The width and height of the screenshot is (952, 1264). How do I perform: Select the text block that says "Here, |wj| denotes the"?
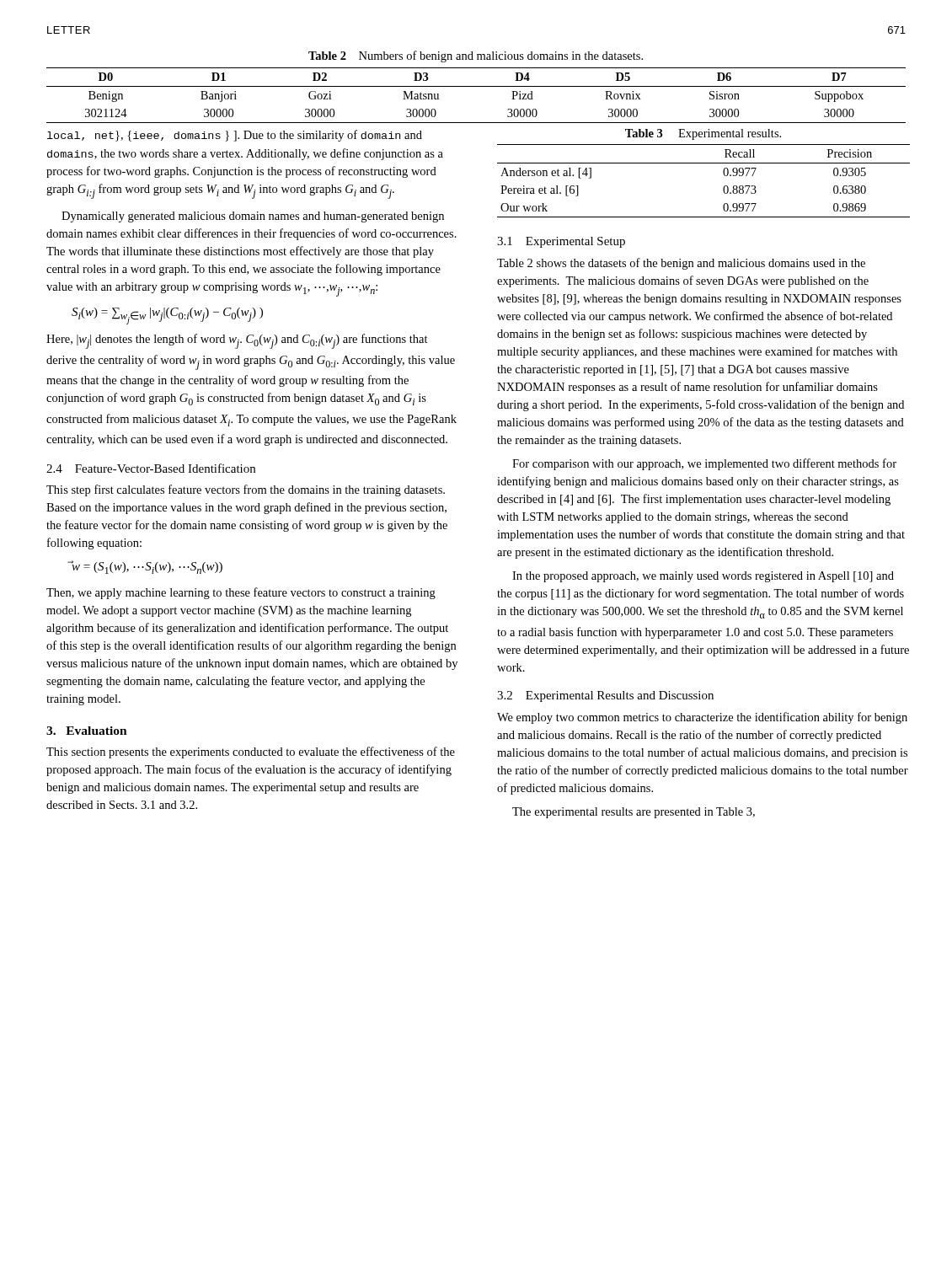tap(251, 389)
